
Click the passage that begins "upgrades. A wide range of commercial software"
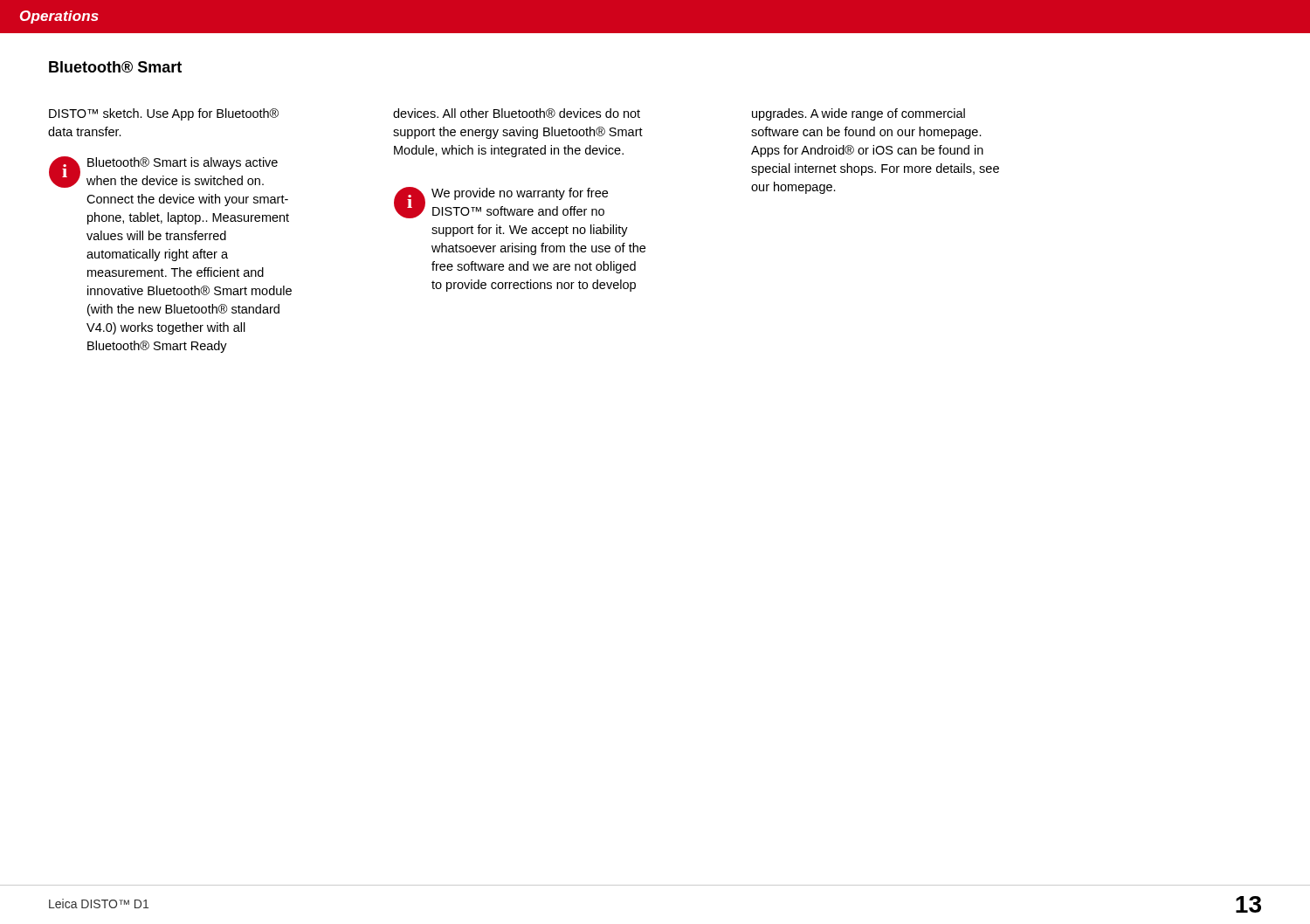875,150
